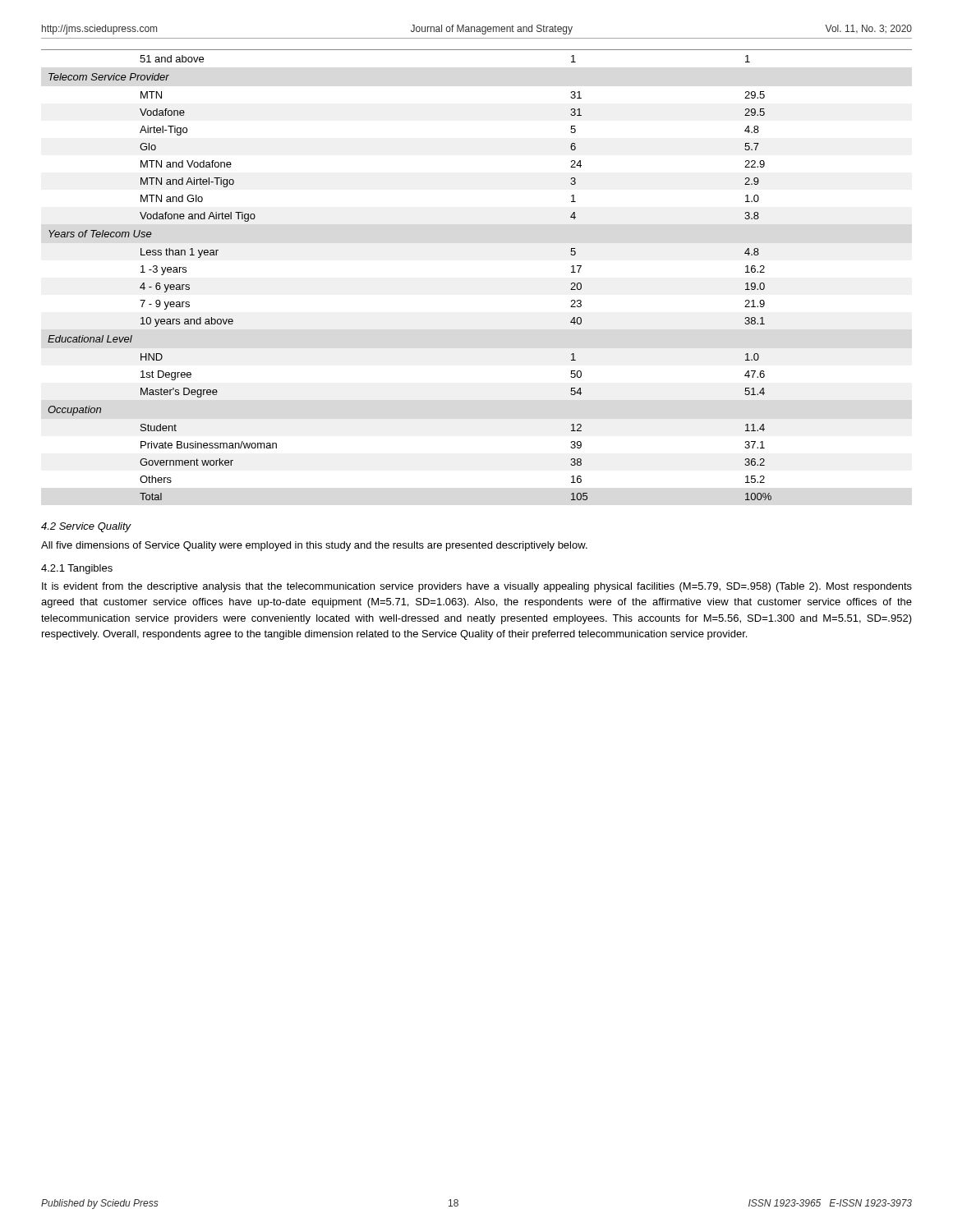Viewport: 953px width, 1232px height.
Task: Find the text block starting "It is evident from"
Action: (476, 610)
